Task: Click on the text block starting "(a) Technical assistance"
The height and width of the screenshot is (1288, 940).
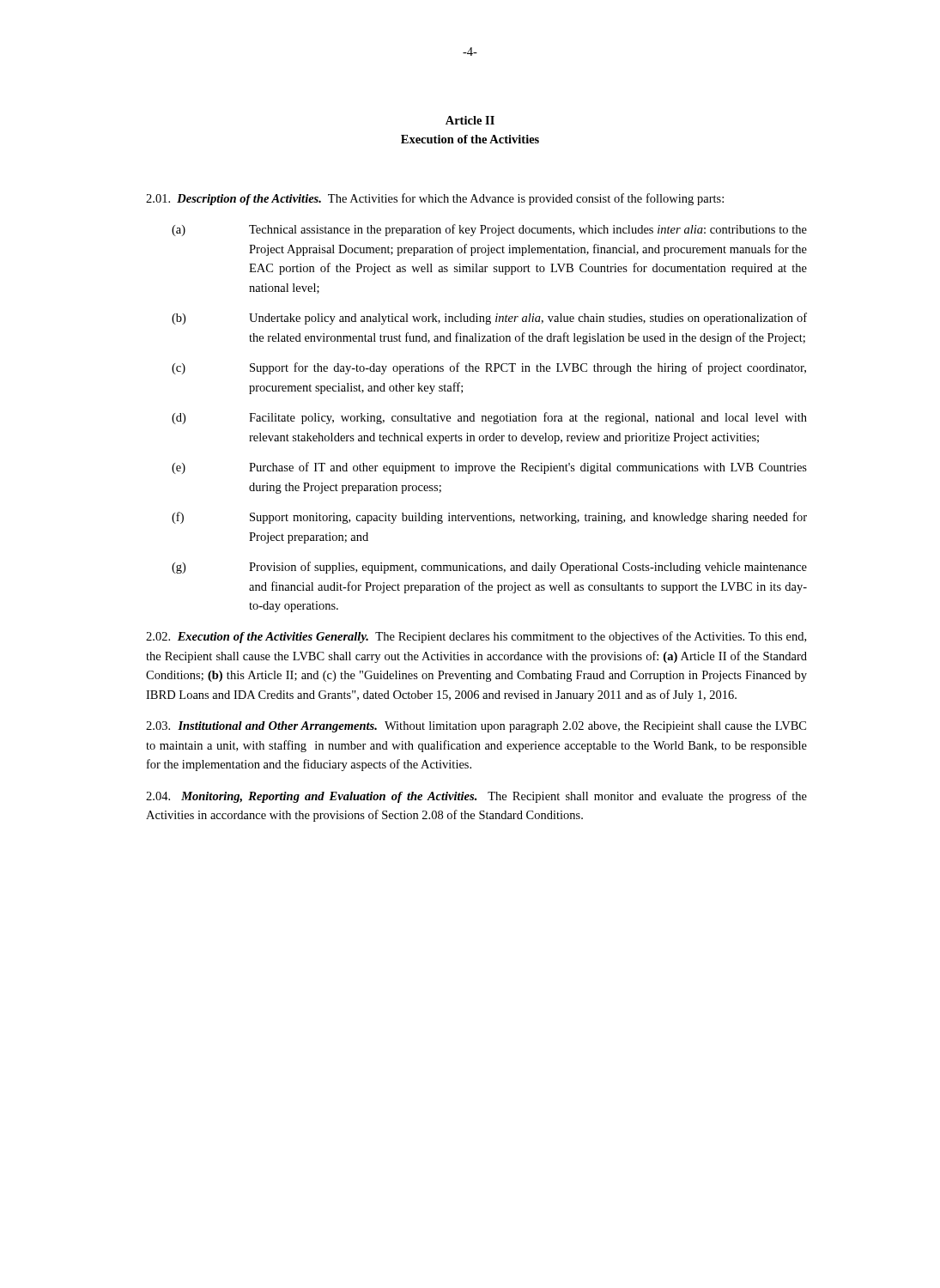Action: pyautogui.click(x=476, y=259)
